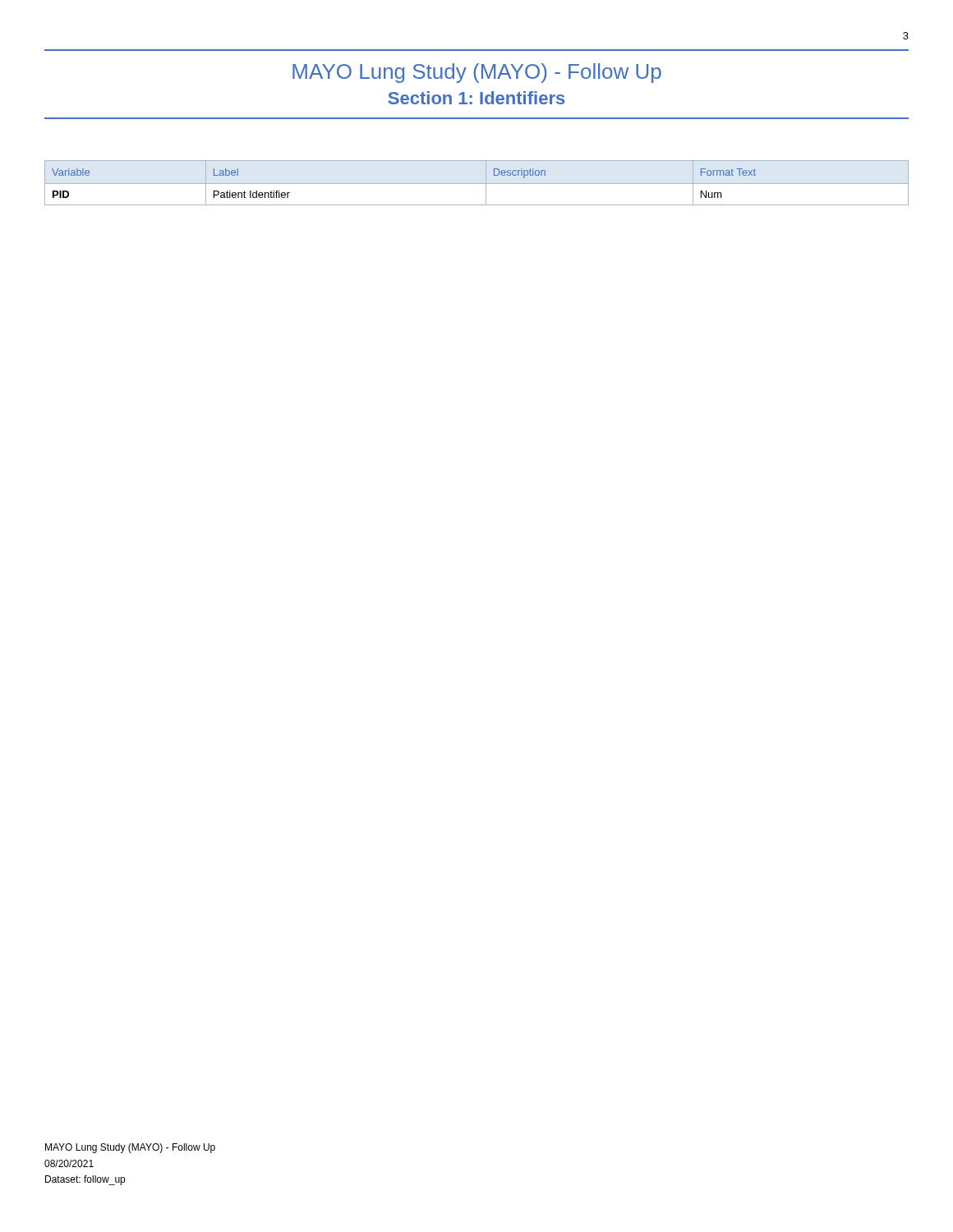Locate the table with the text "Patient Identifier"
This screenshot has height=1232, width=953.
tap(476, 183)
